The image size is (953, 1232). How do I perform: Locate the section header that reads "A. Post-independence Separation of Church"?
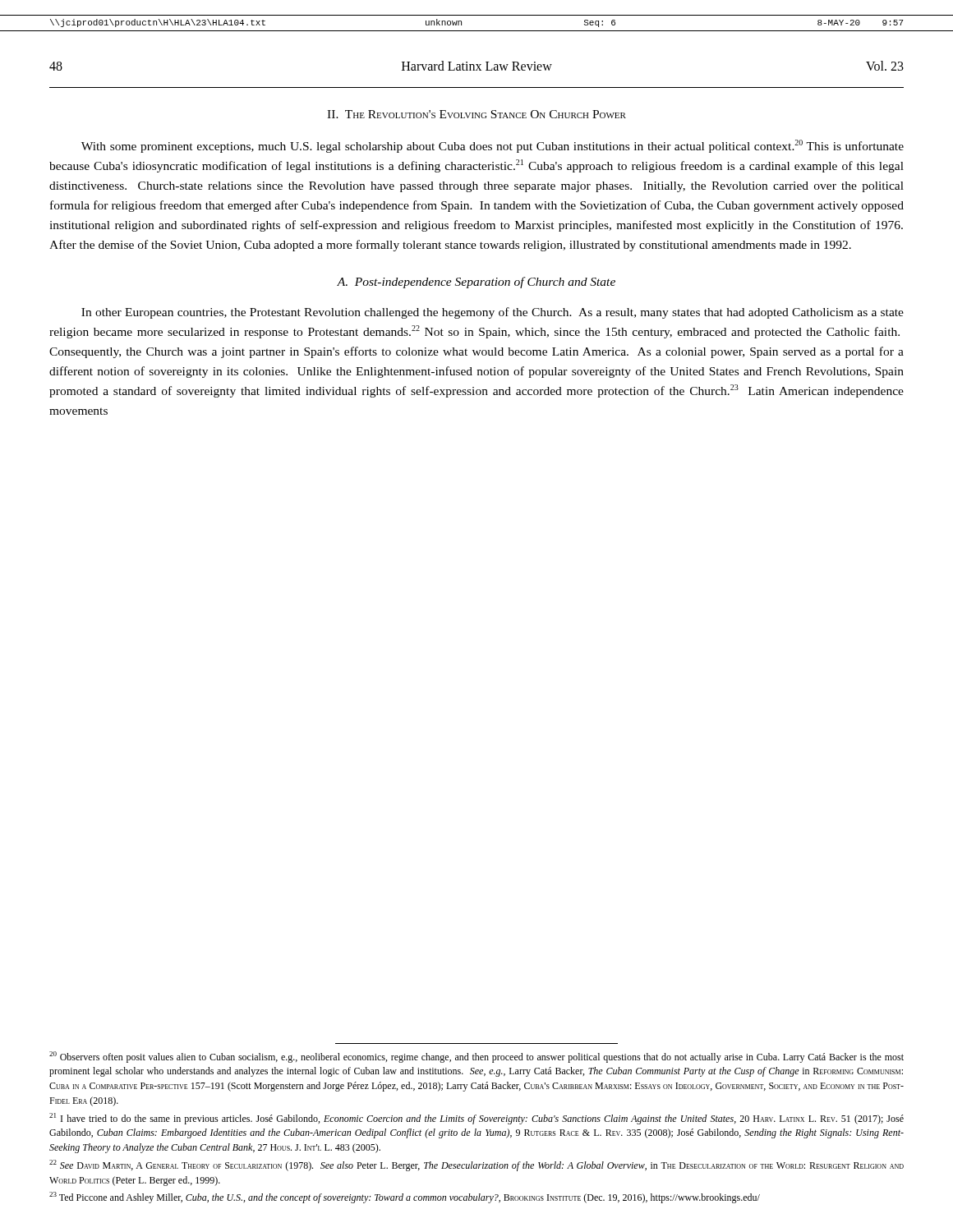point(476,281)
